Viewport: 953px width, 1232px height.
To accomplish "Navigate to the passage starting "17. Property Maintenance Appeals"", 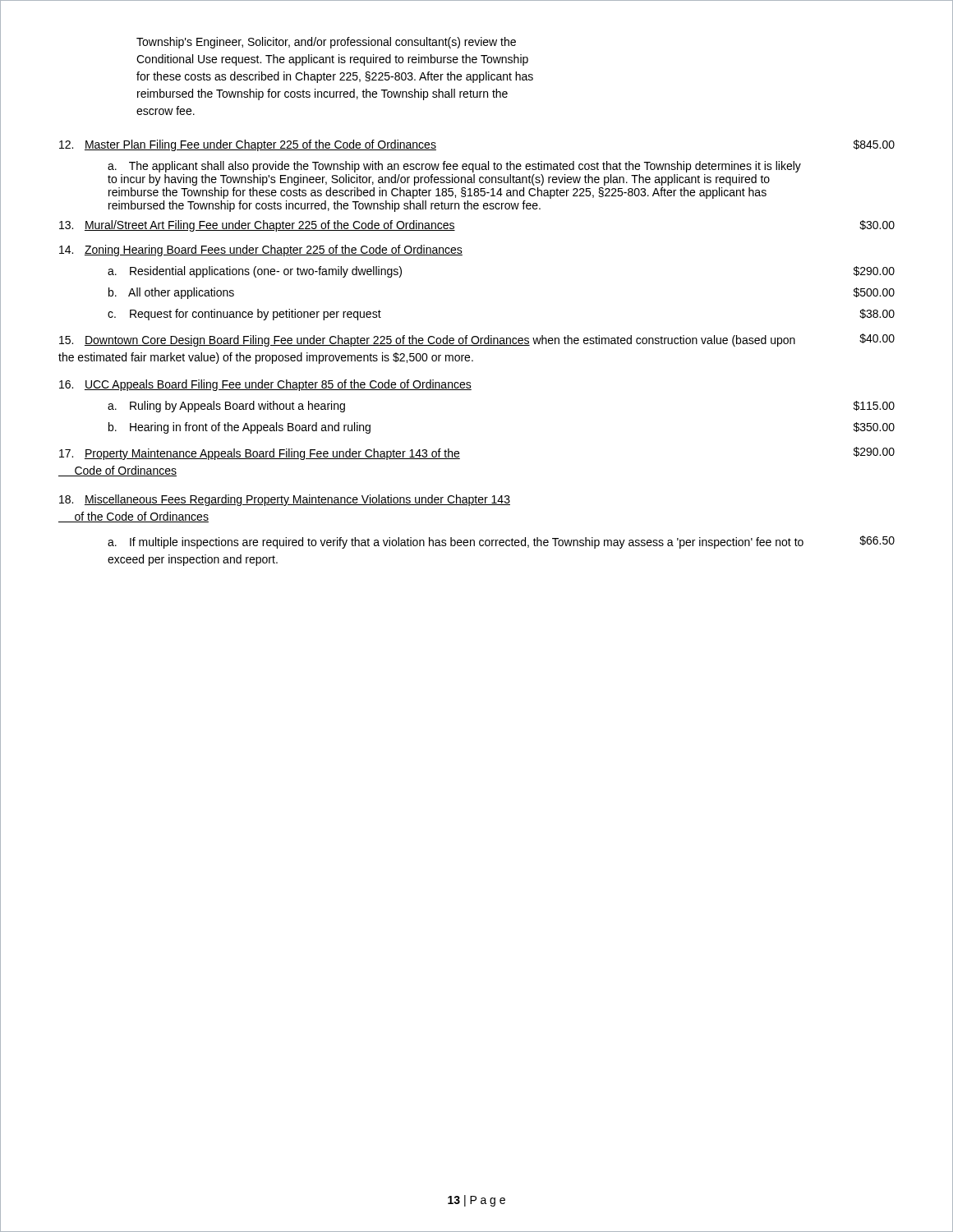I will [x=257, y=453].
